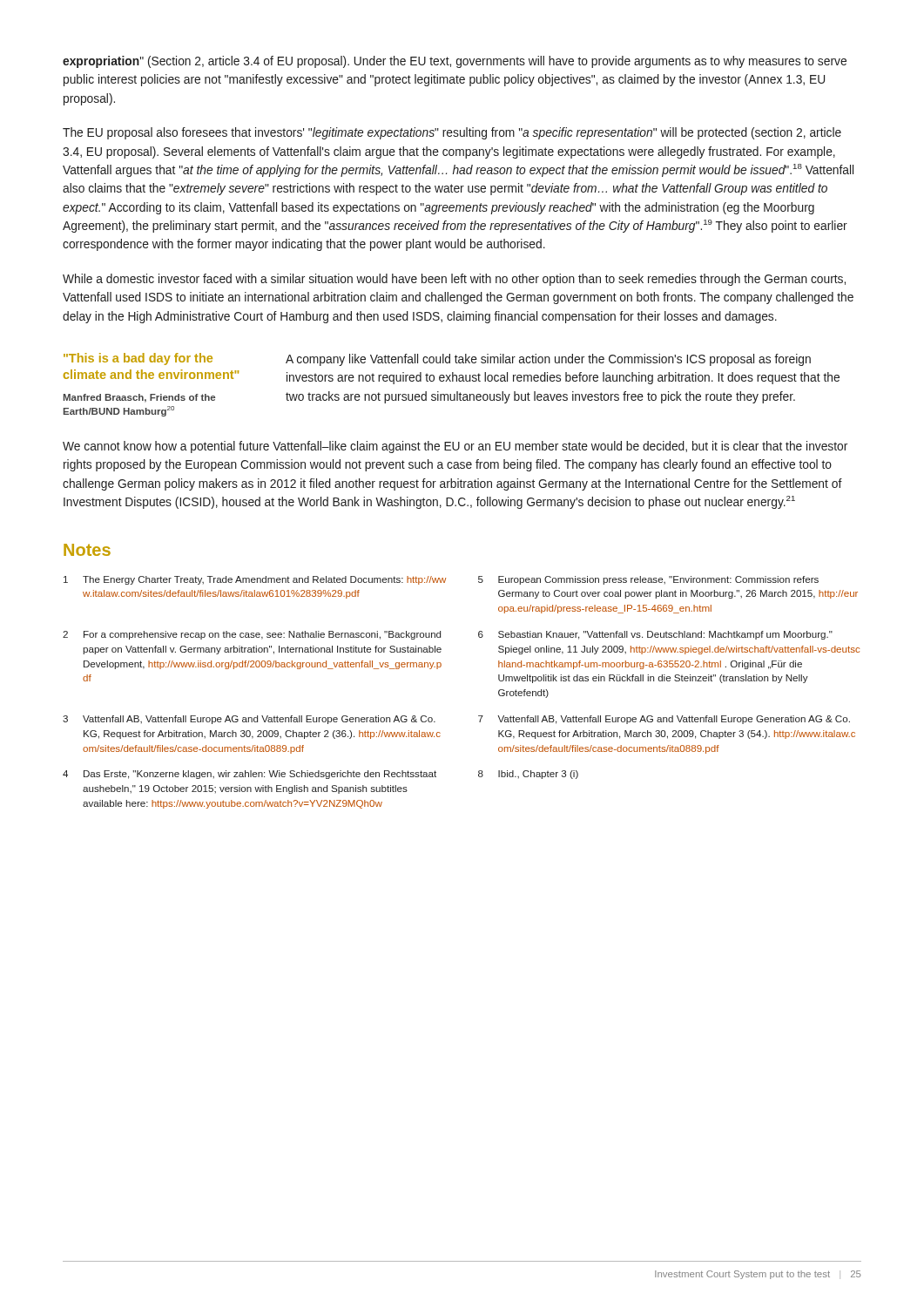Click the passage that begins "2 For a comprehensive recap on"

coord(255,657)
